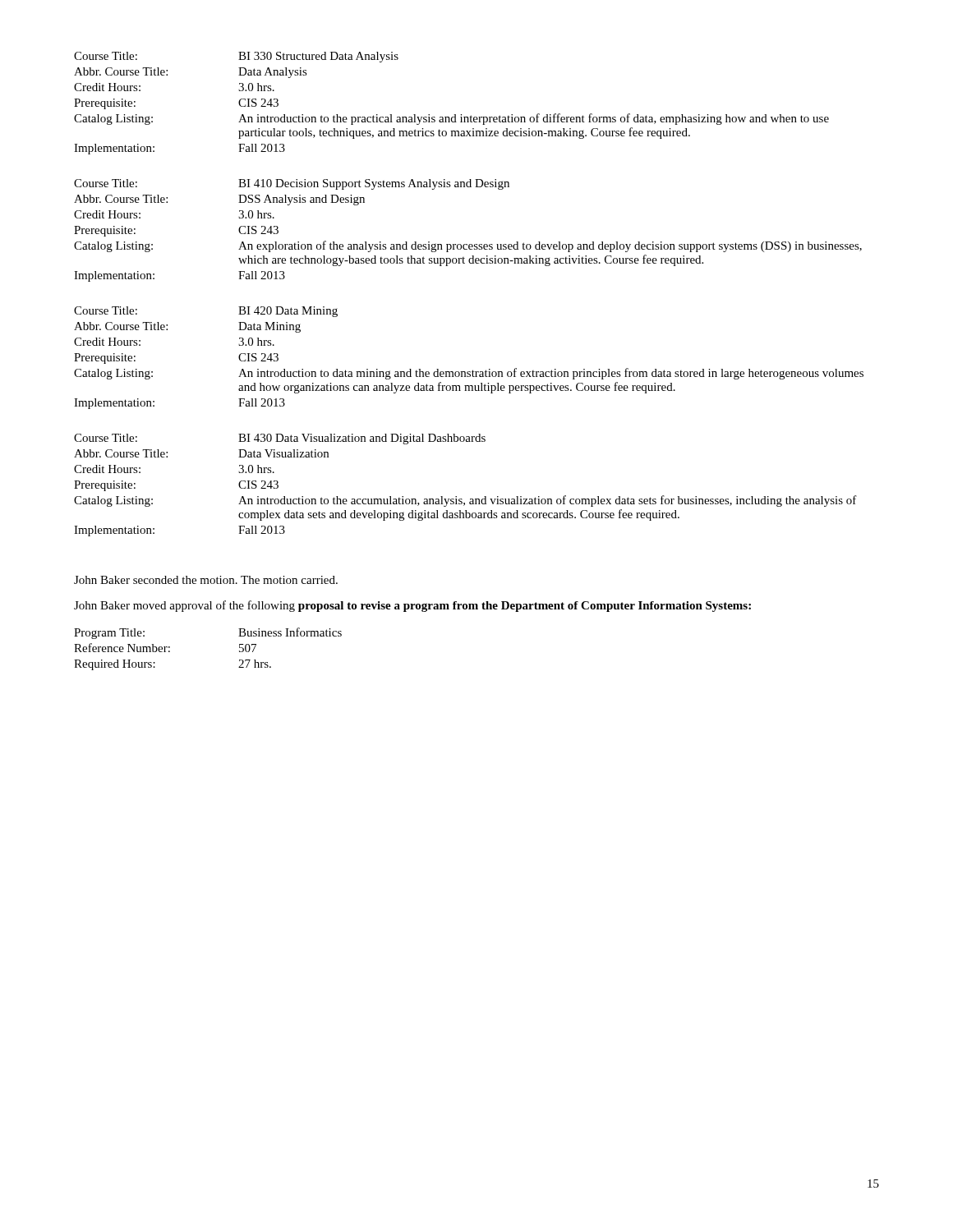Select the text starting "John Baker seconded"
This screenshot has width=953, height=1232.
pyautogui.click(x=206, y=580)
